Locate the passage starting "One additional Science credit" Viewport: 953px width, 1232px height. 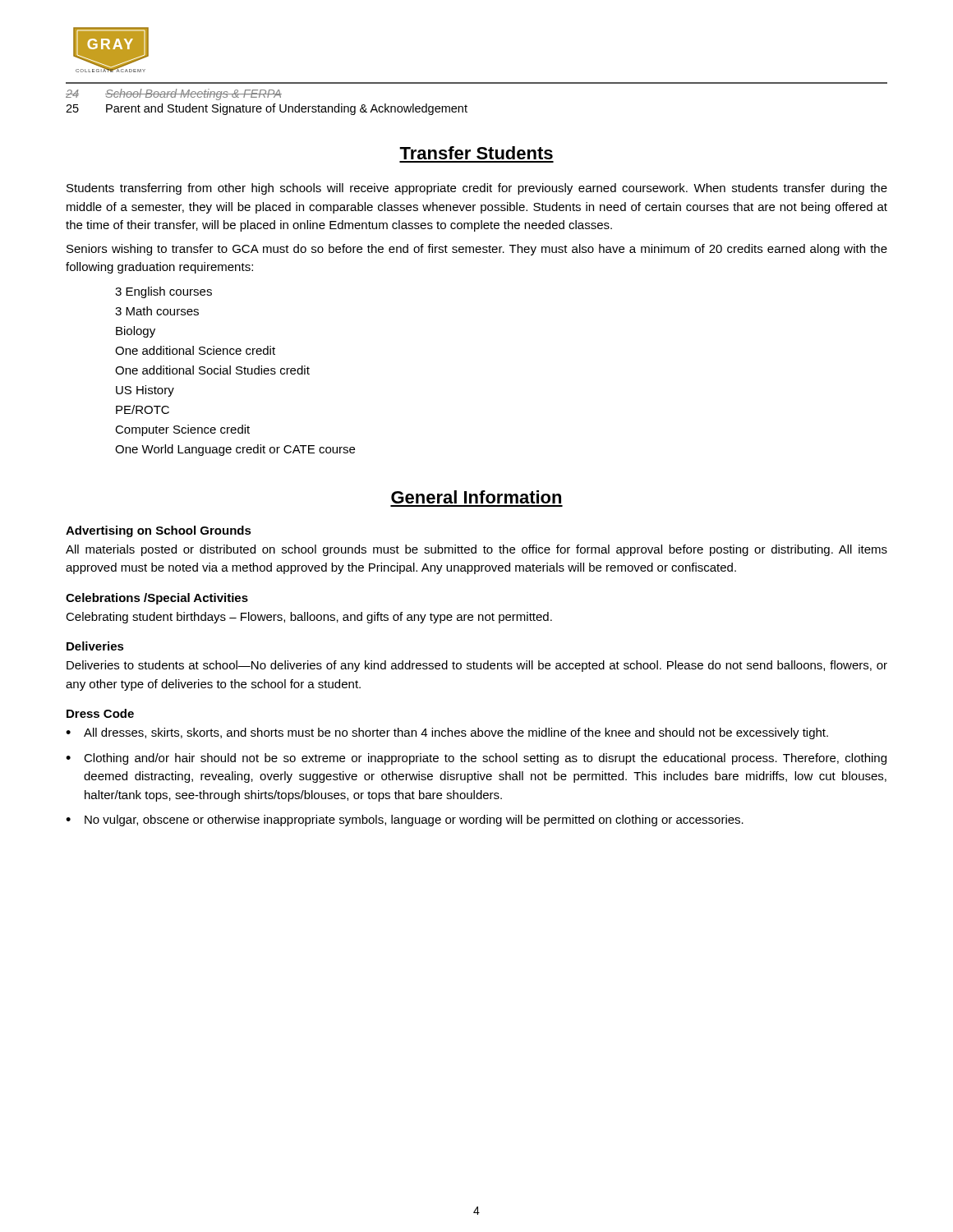point(195,350)
